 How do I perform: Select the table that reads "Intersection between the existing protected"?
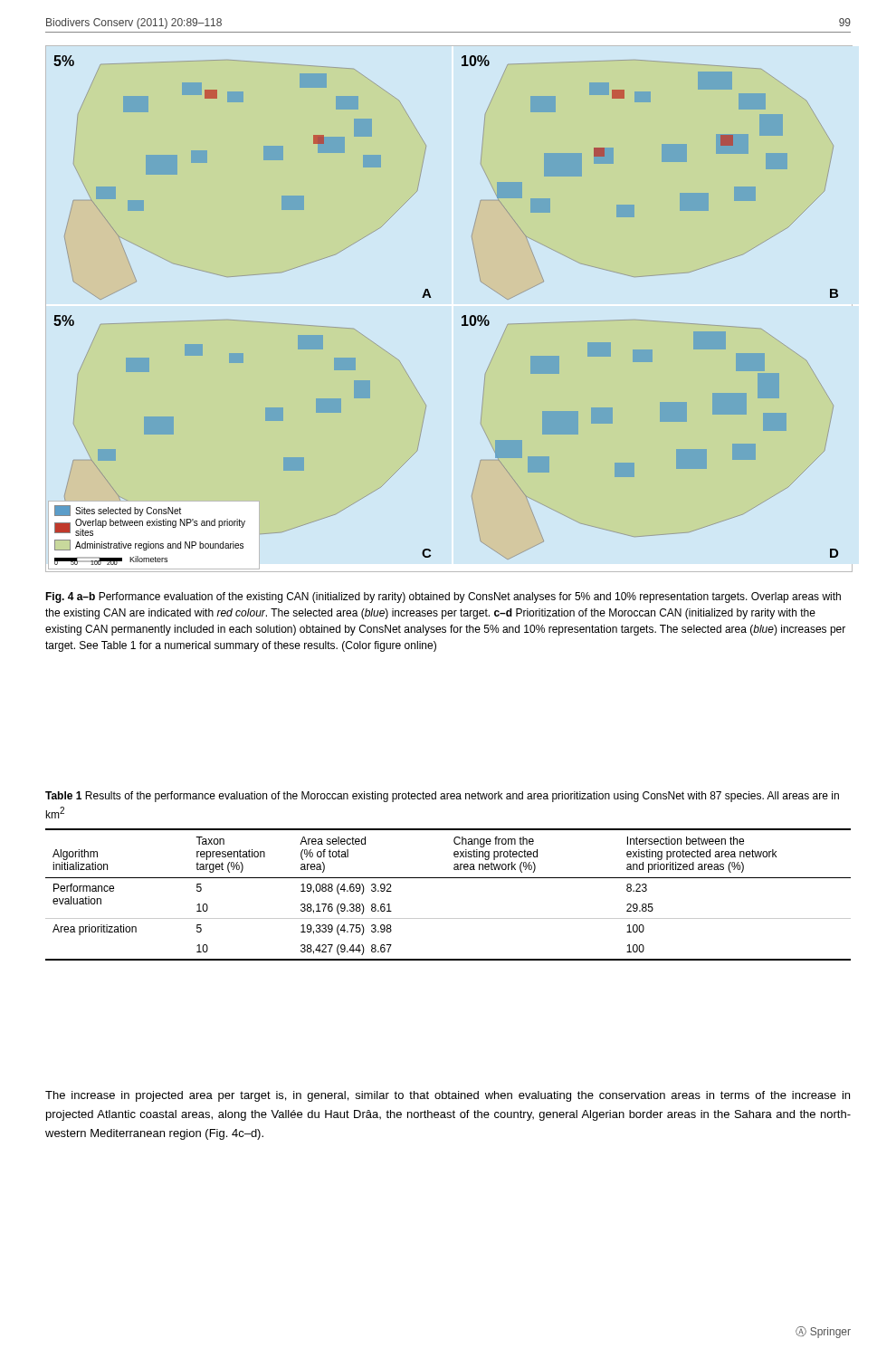(448, 894)
